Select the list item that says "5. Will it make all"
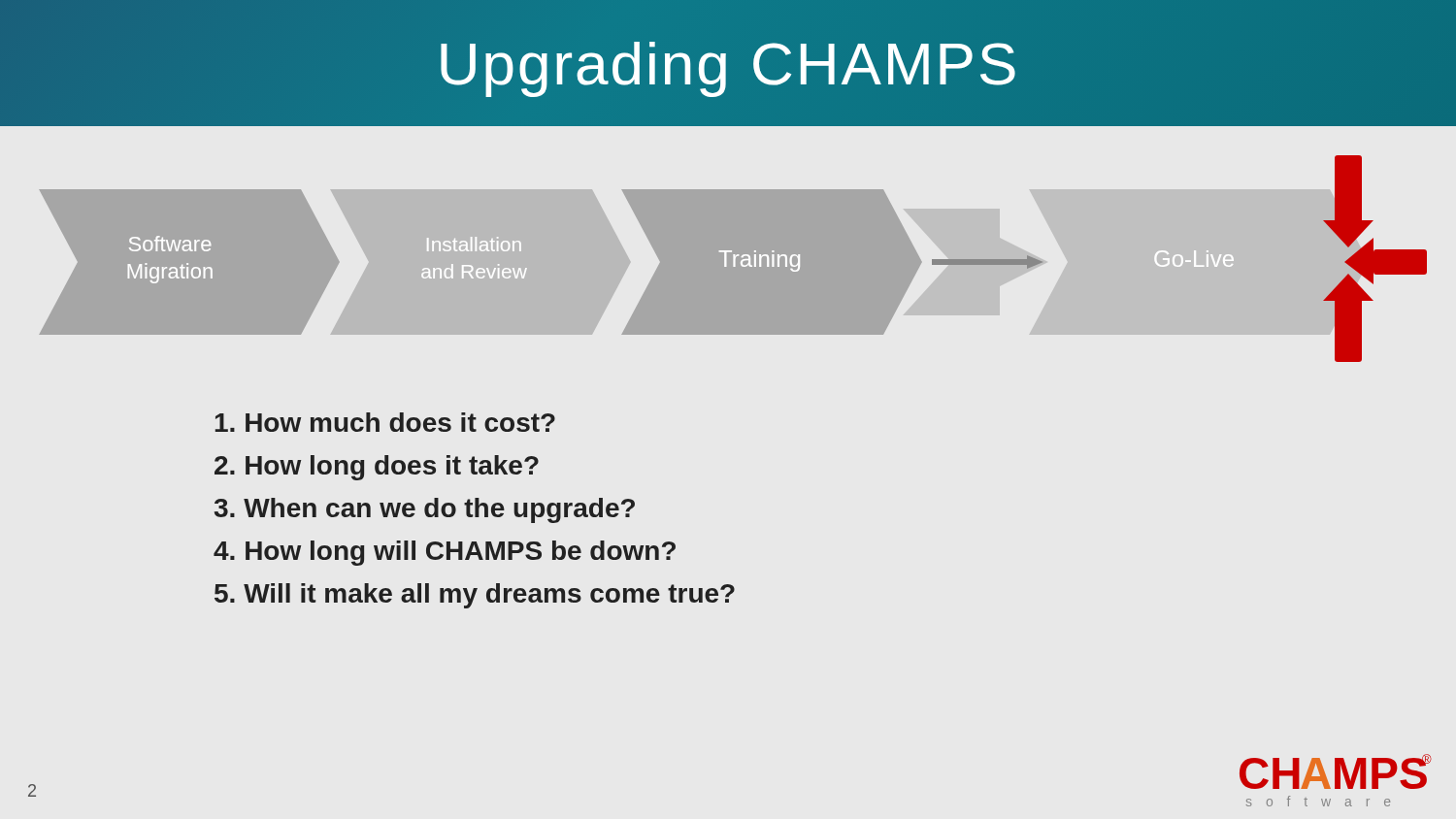The image size is (1456, 819). (x=475, y=593)
